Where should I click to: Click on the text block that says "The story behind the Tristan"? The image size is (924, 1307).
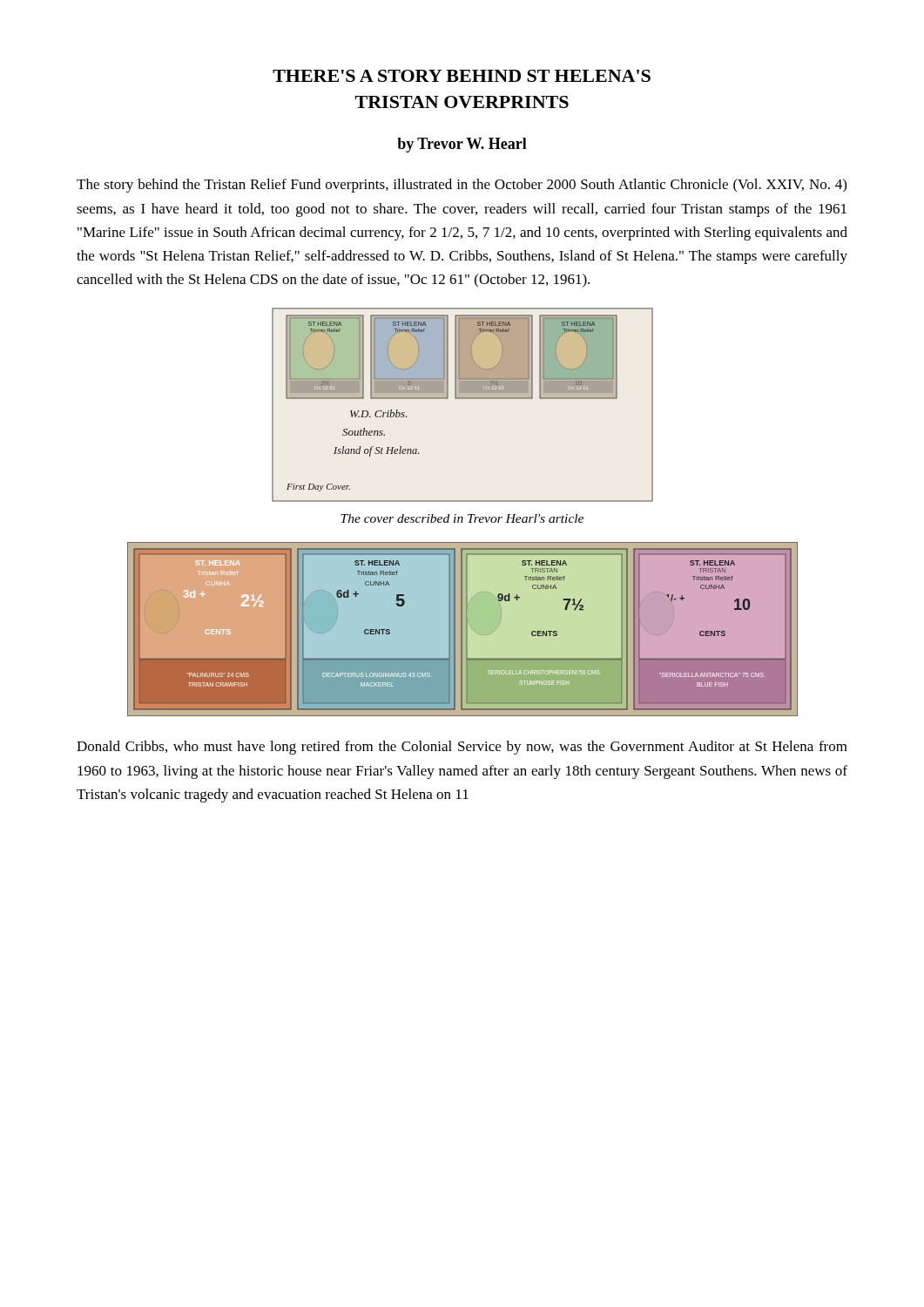pos(462,232)
